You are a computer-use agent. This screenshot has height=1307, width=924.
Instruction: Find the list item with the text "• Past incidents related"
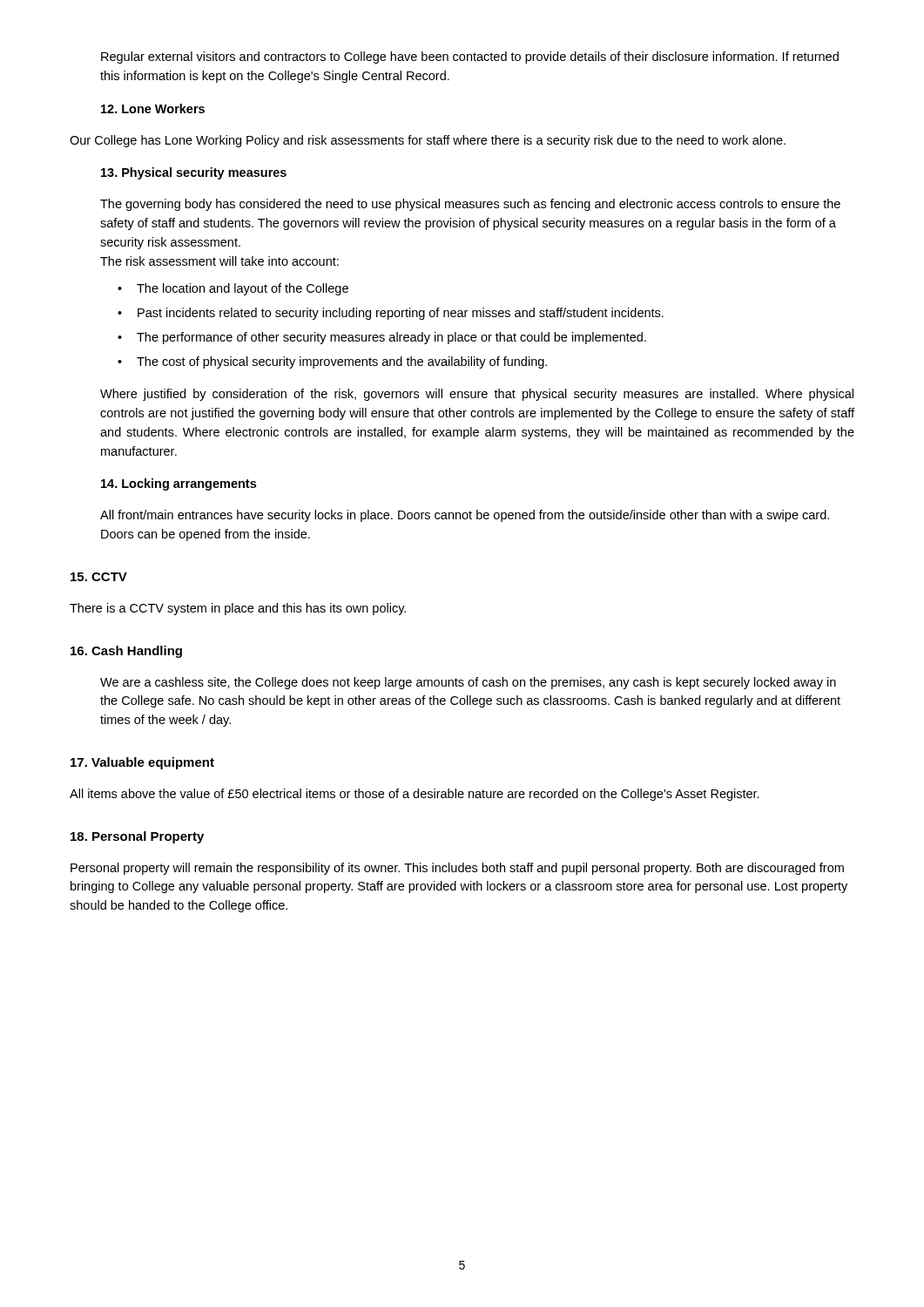coord(391,314)
